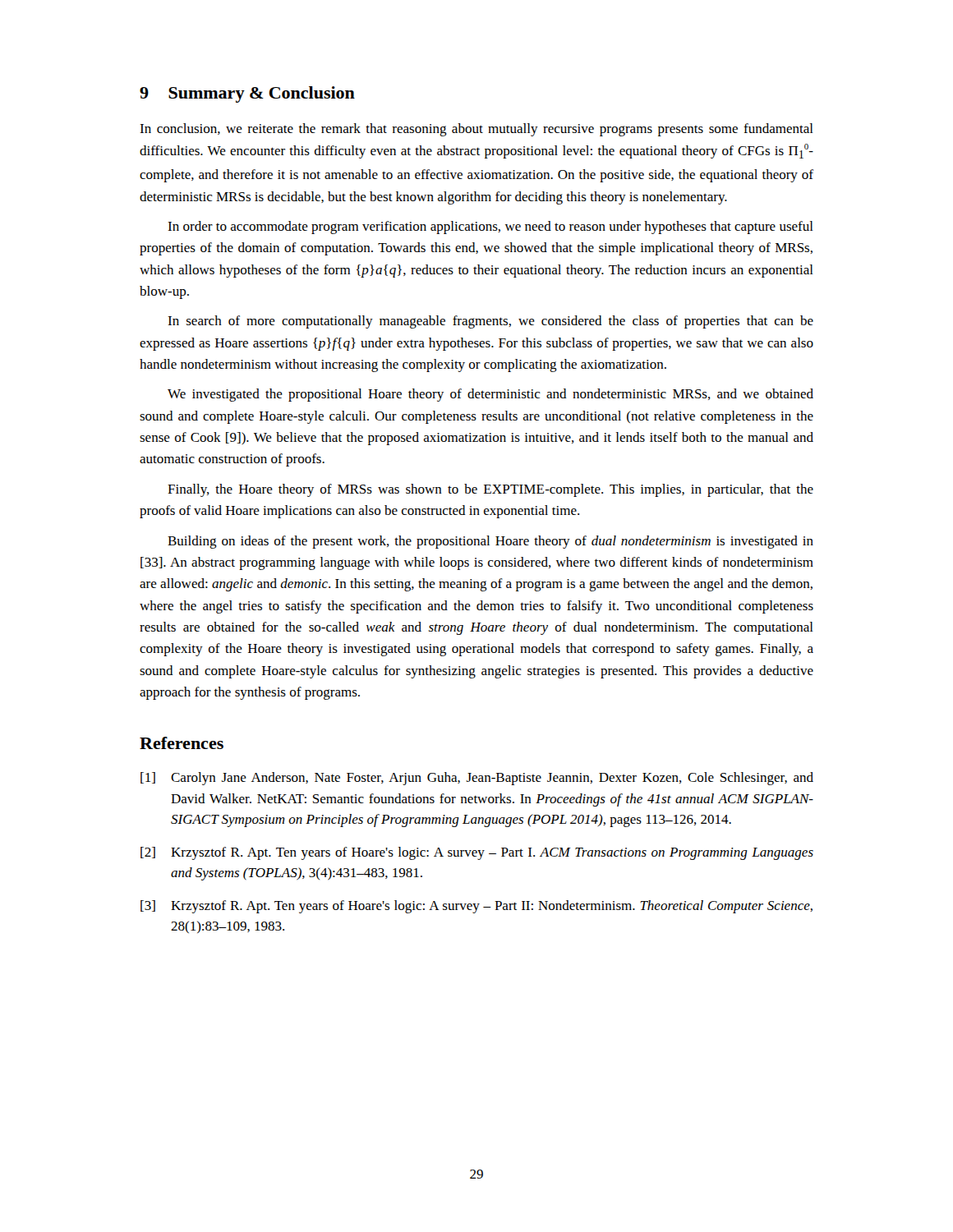Locate the list item that reads "[1] Carolyn Jane Anderson, Nate Foster,"

pyautogui.click(x=476, y=799)
